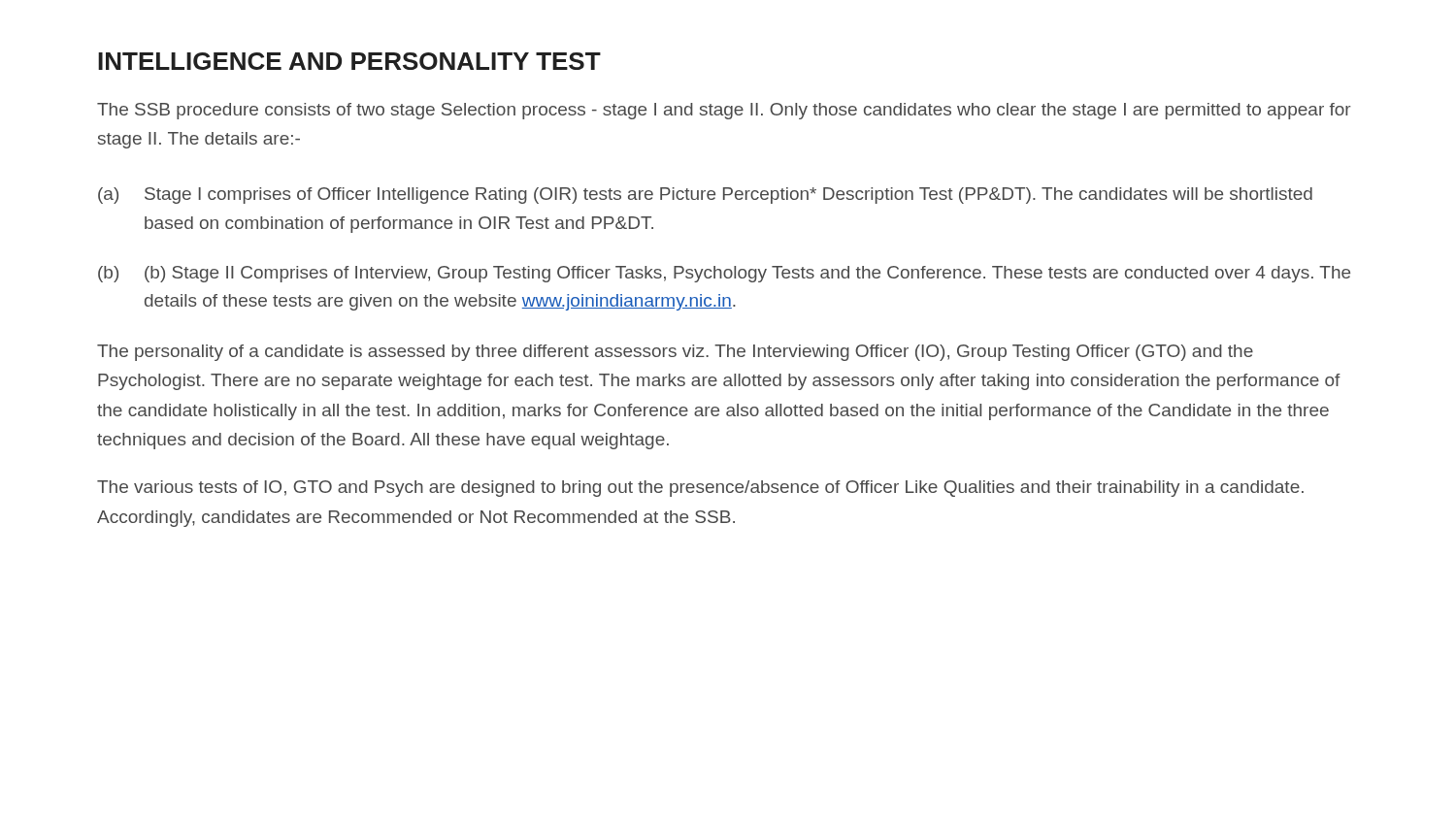The height and width of the screenshot is (819, 1456).
Task: Click the passage that begins "(b) (b) Stage II"
Action: point(728,287)
